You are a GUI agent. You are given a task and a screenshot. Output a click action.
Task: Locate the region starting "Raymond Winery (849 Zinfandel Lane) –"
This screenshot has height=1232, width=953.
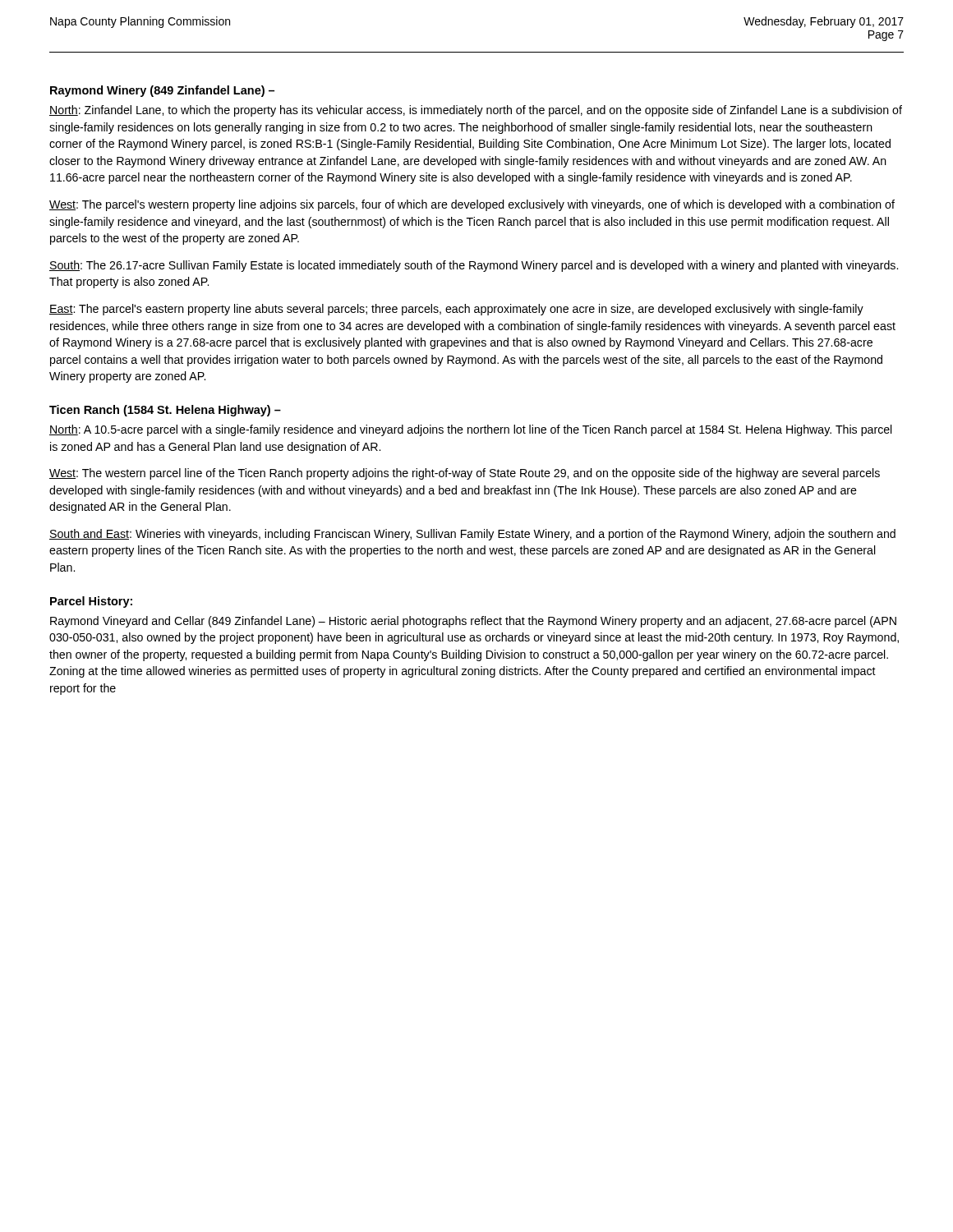[162, 90]
